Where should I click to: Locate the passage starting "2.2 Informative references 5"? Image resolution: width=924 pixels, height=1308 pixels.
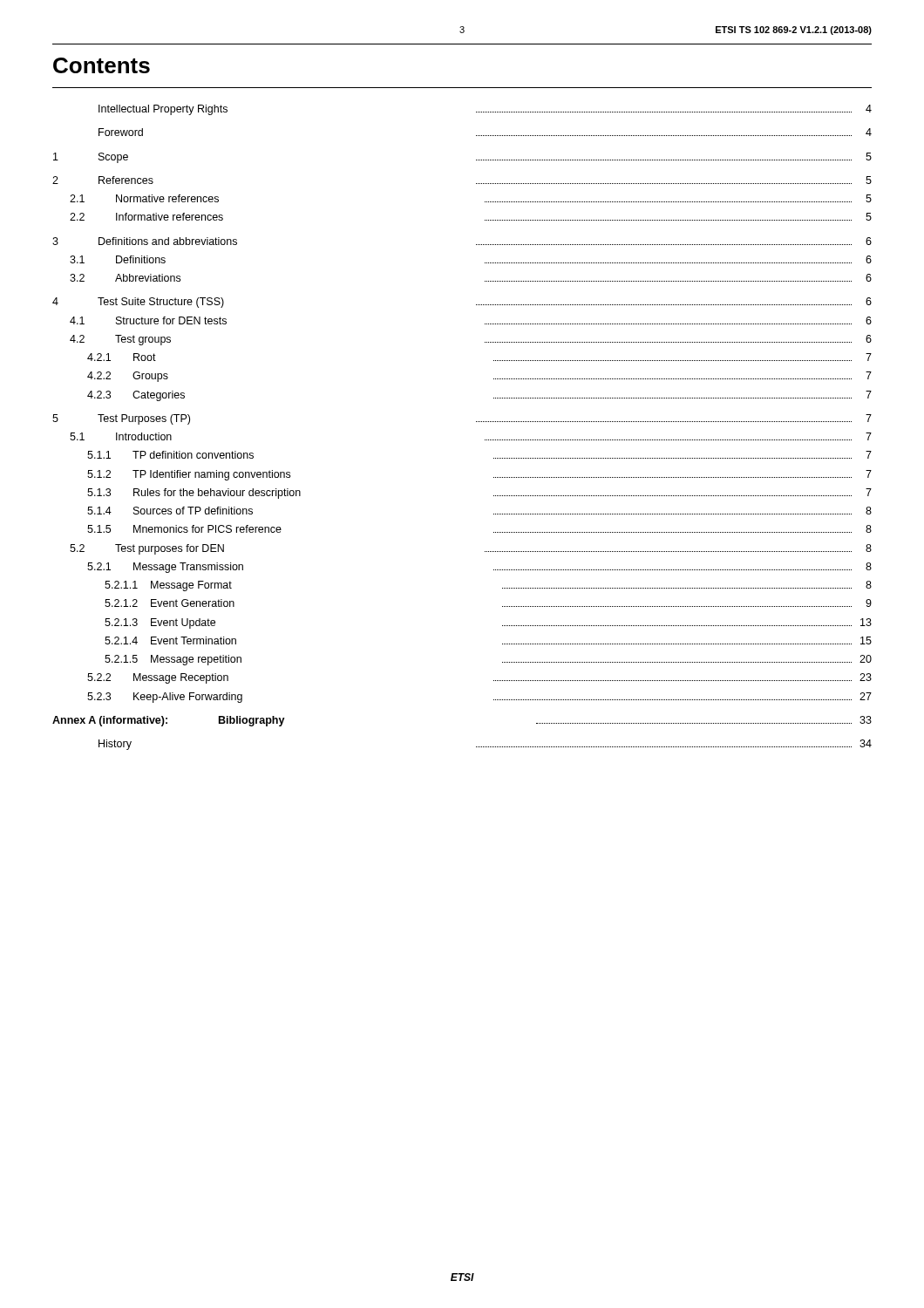[x=163, y=217]
